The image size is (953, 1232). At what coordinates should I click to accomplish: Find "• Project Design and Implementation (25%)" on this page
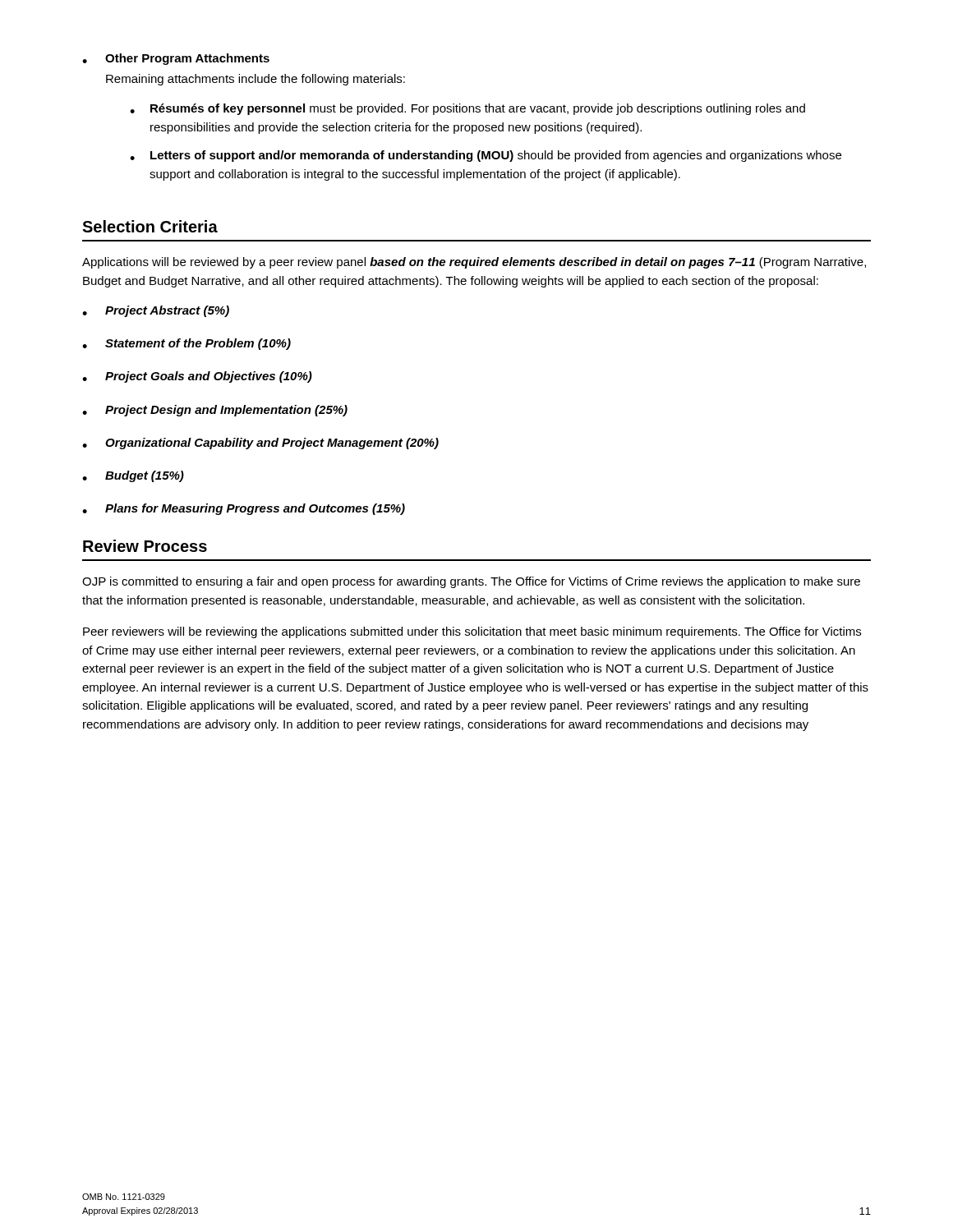(x=215, y=413)
